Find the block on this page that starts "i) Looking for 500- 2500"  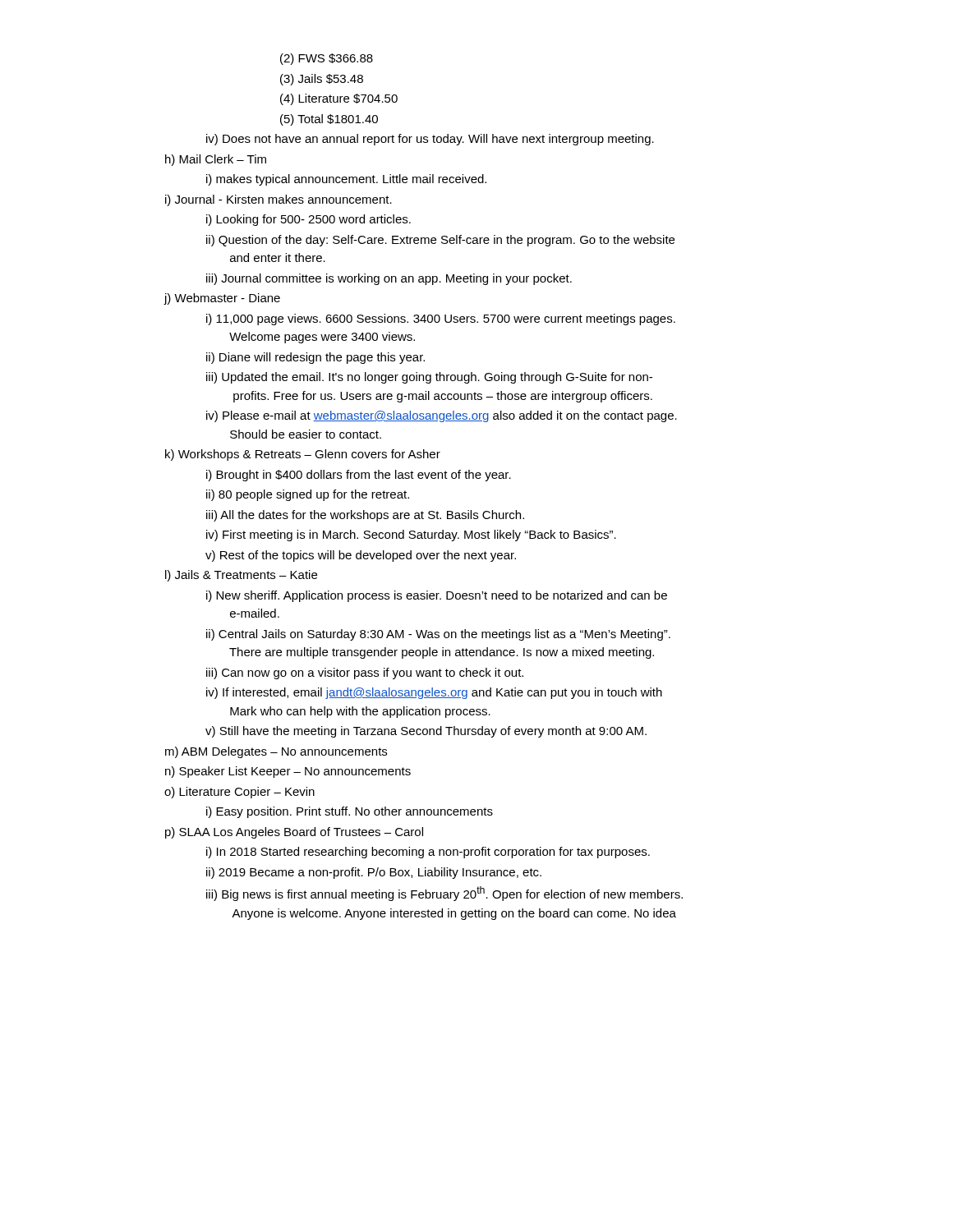pos(308,219)
